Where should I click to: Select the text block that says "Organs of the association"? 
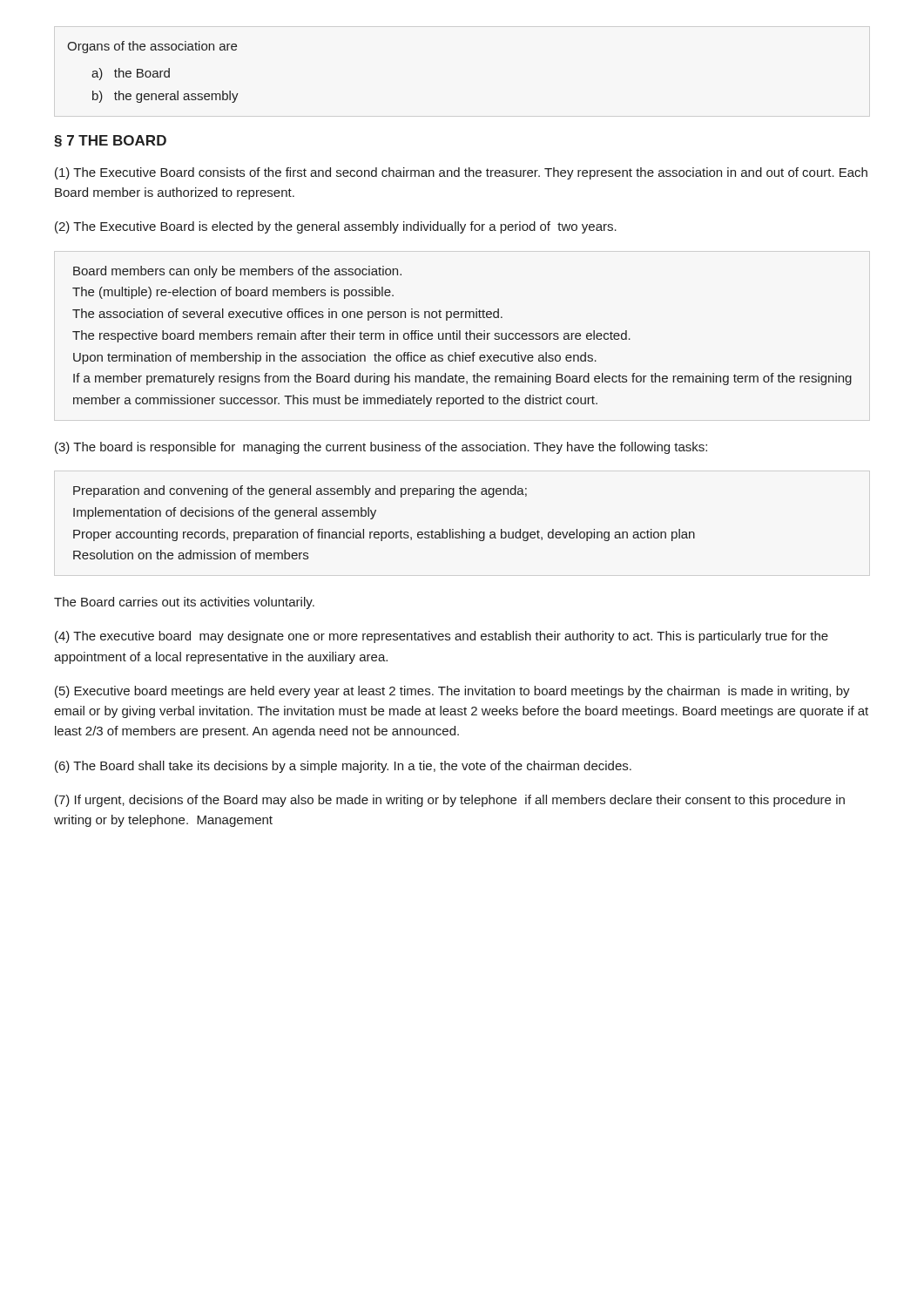click(152, 46)
